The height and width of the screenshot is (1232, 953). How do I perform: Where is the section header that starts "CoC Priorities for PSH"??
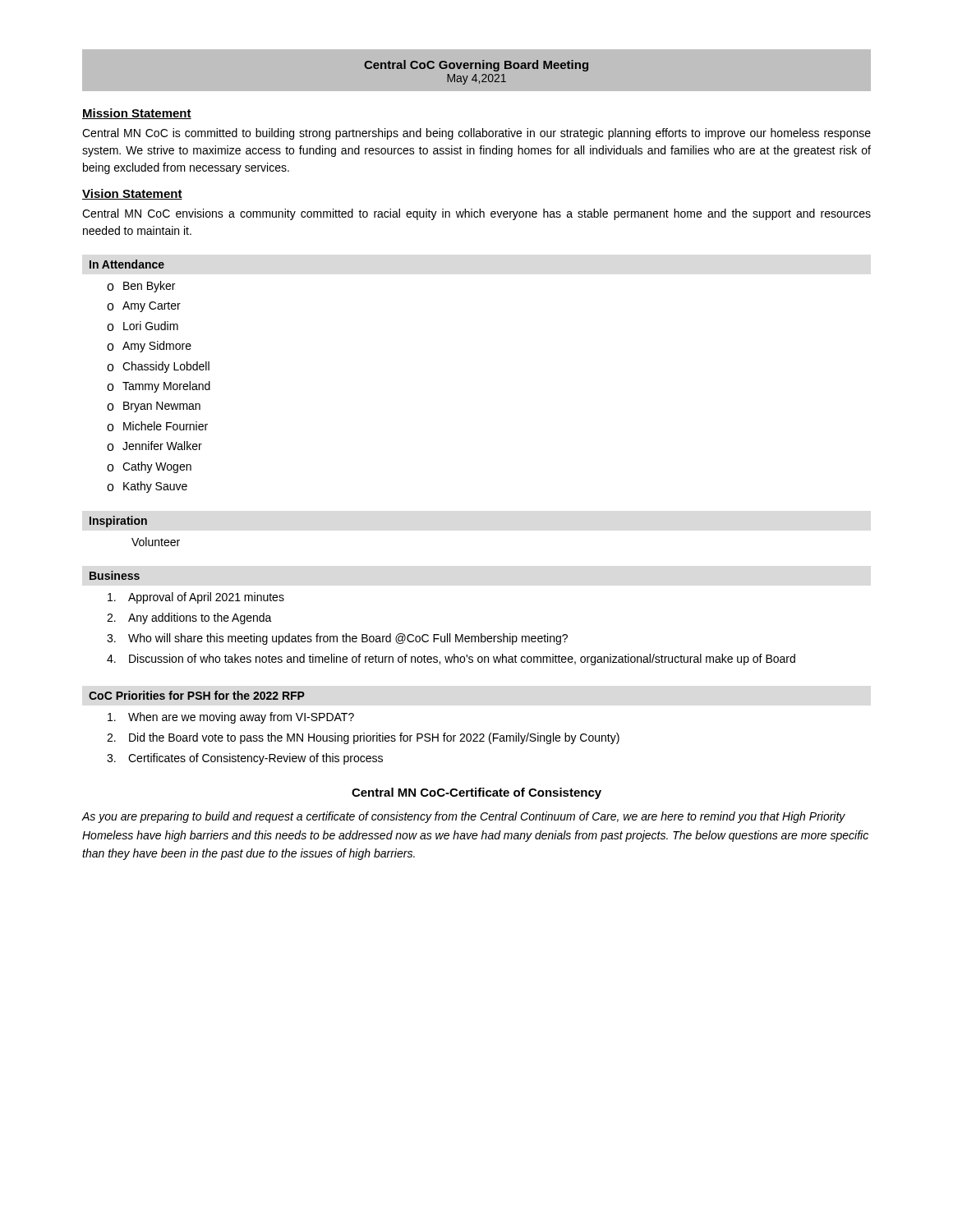click(x=197, y=696)
